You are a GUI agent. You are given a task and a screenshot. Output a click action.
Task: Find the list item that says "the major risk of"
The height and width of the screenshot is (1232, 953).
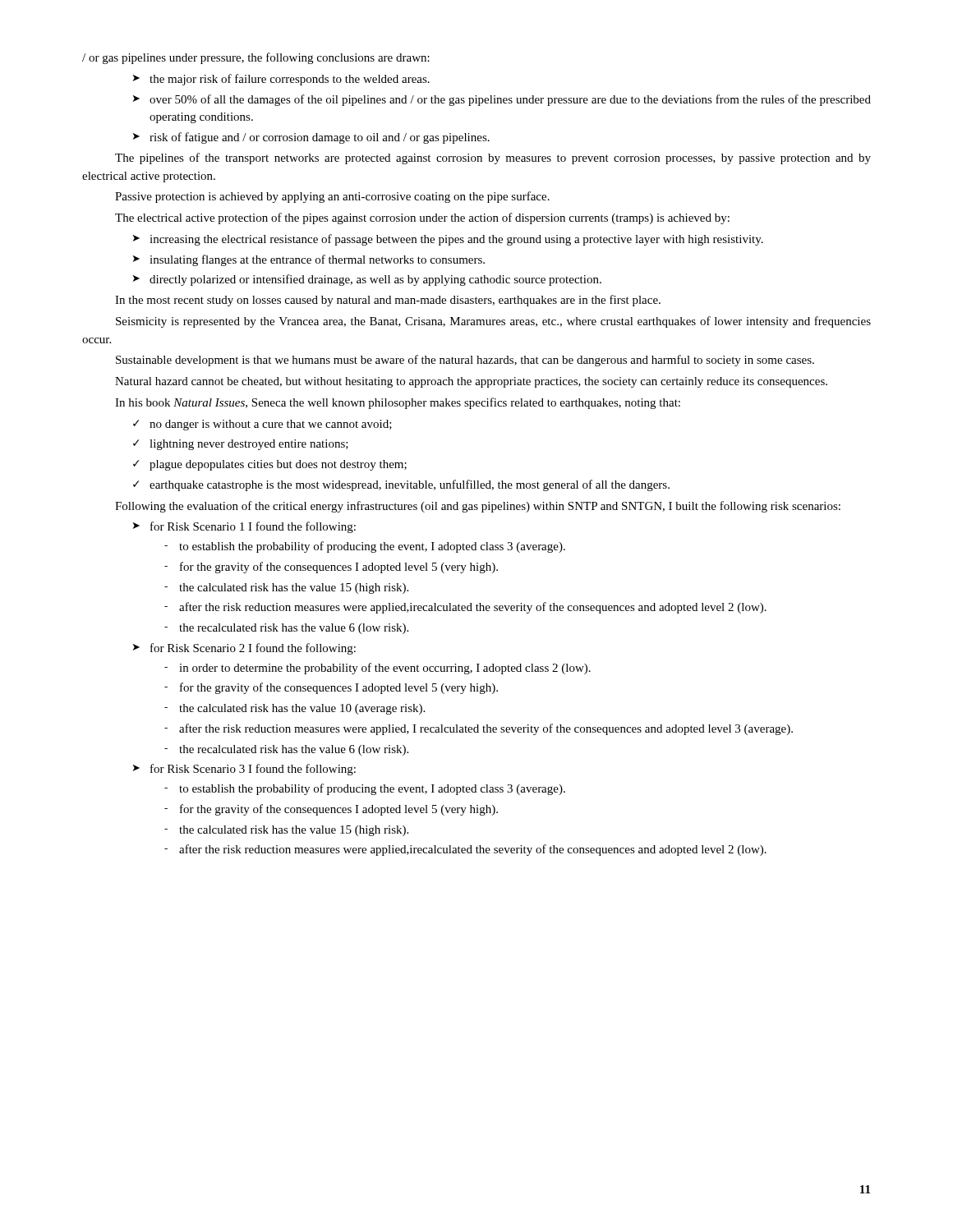click(x=290, y=79)
